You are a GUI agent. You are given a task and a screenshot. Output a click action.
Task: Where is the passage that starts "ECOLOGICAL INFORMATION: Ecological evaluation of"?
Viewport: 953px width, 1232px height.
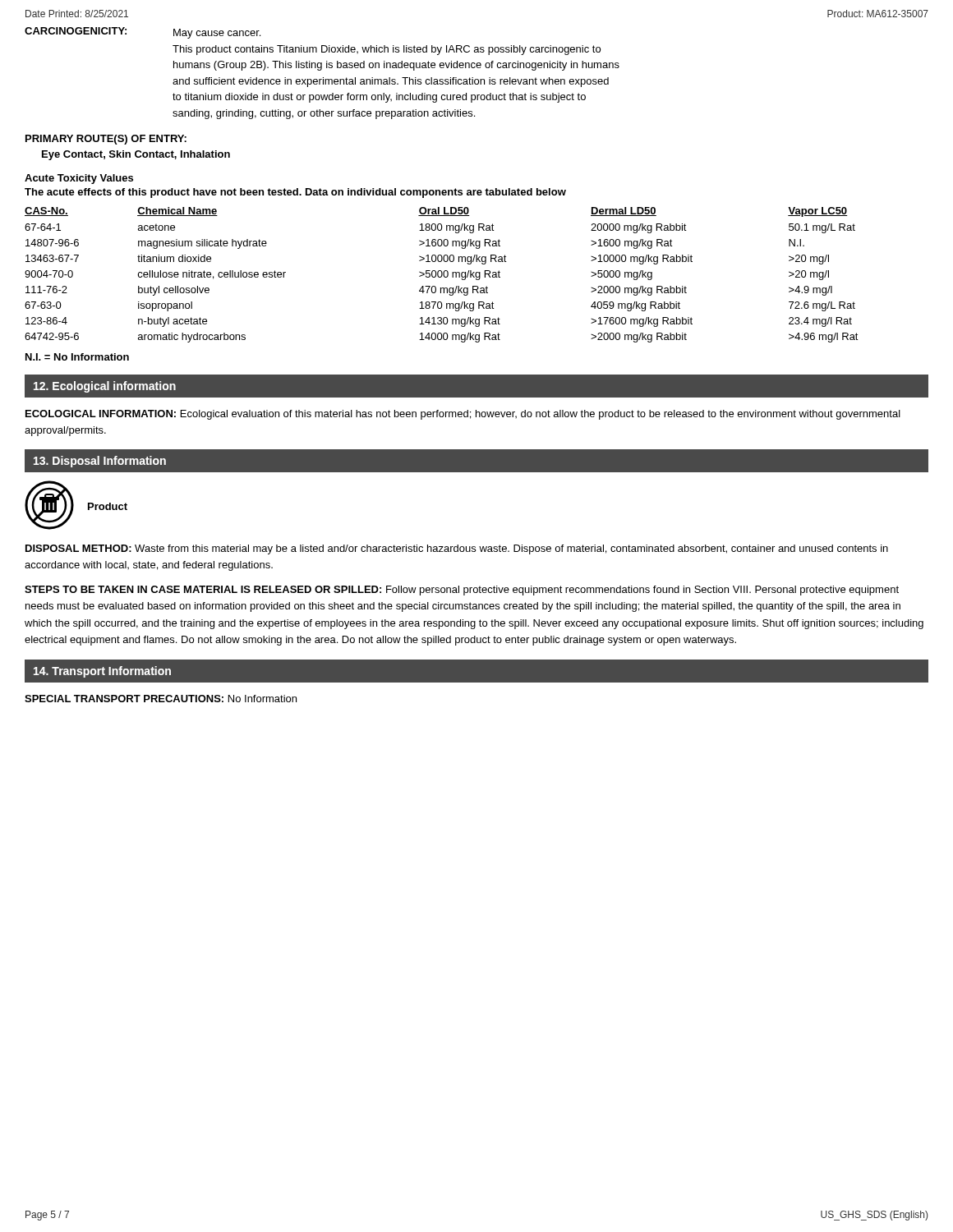coord(463,422)
